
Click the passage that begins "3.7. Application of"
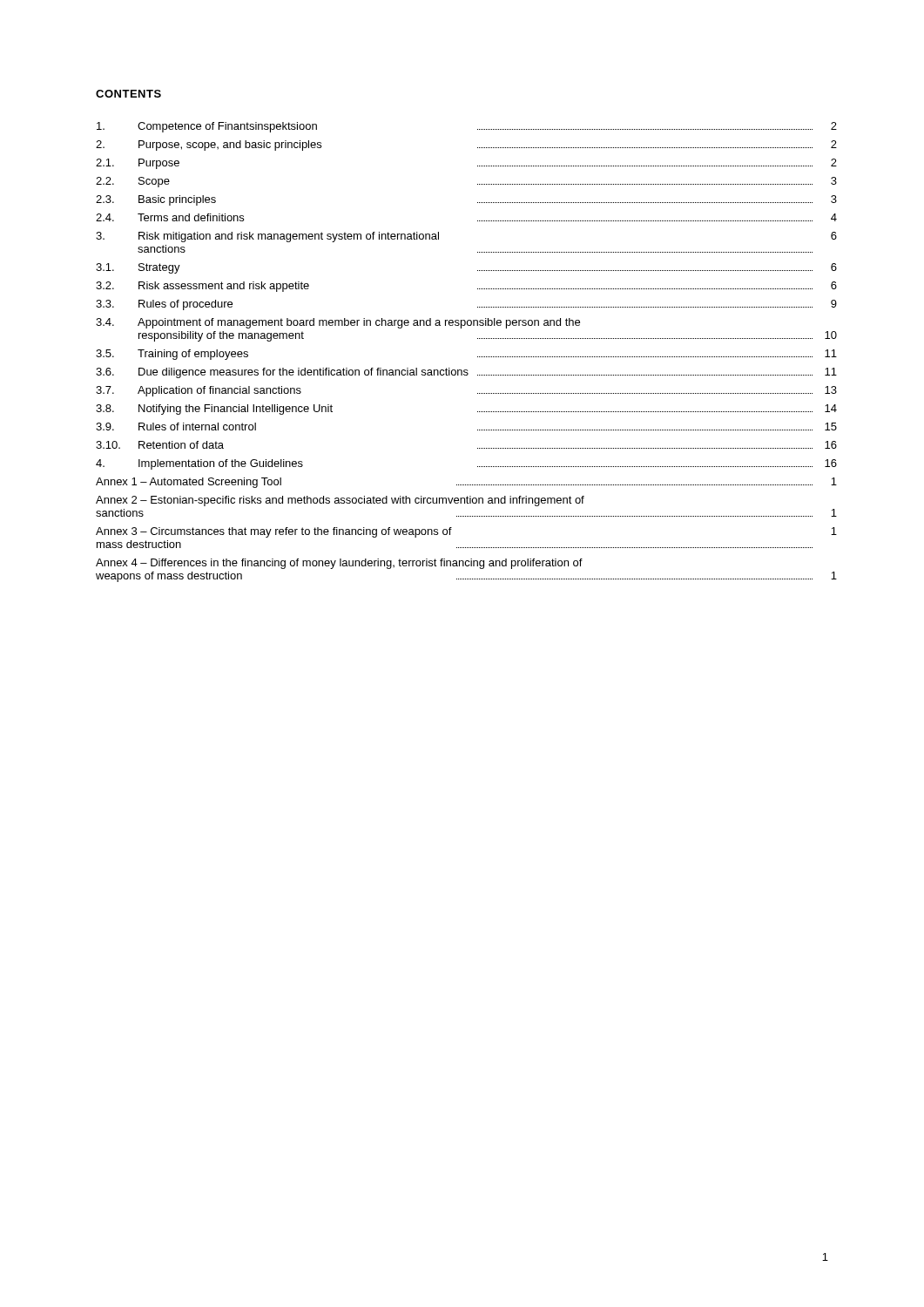[x=466, y=390]
